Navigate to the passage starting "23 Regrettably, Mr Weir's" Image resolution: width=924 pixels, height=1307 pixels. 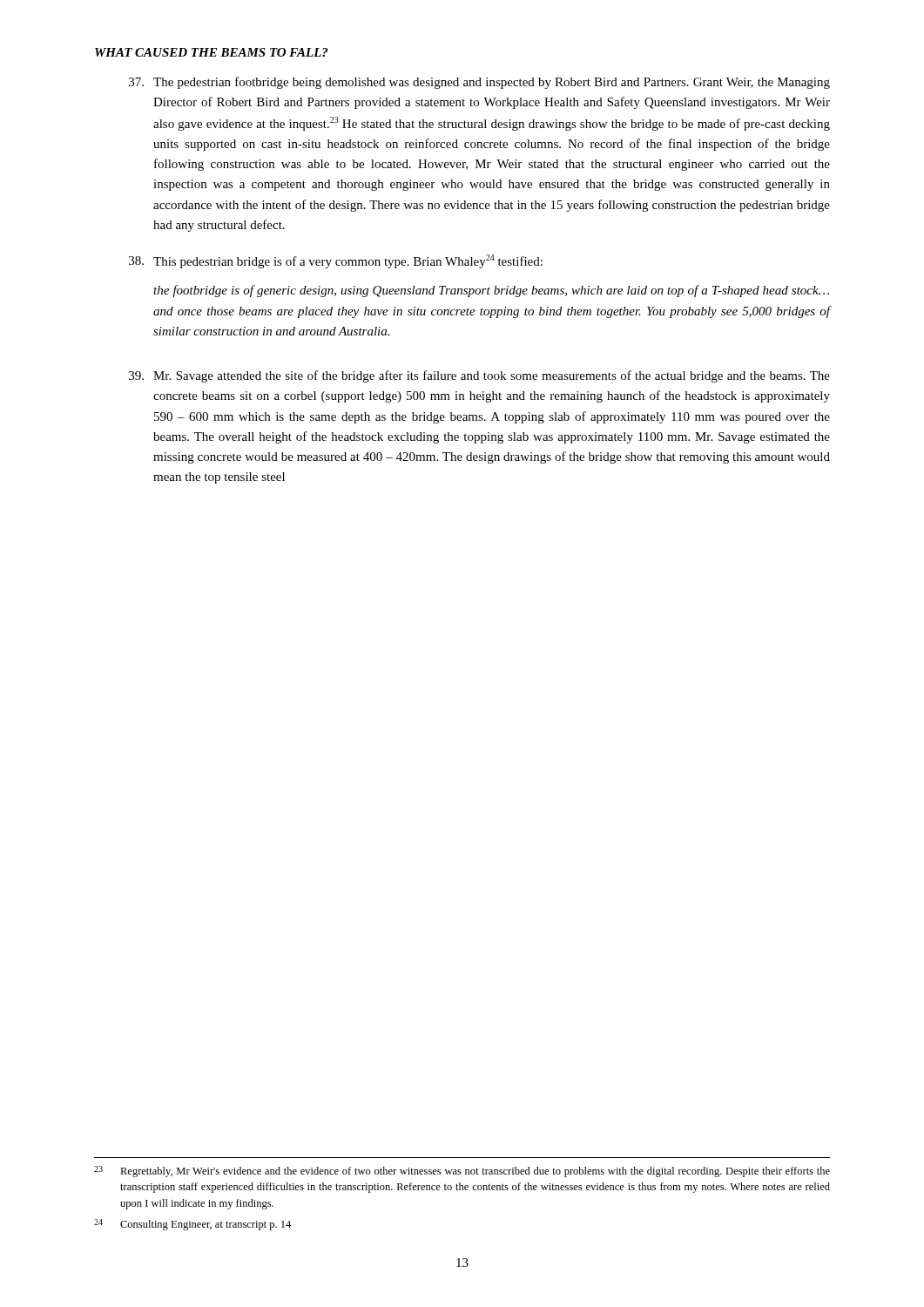(462, 1187)
